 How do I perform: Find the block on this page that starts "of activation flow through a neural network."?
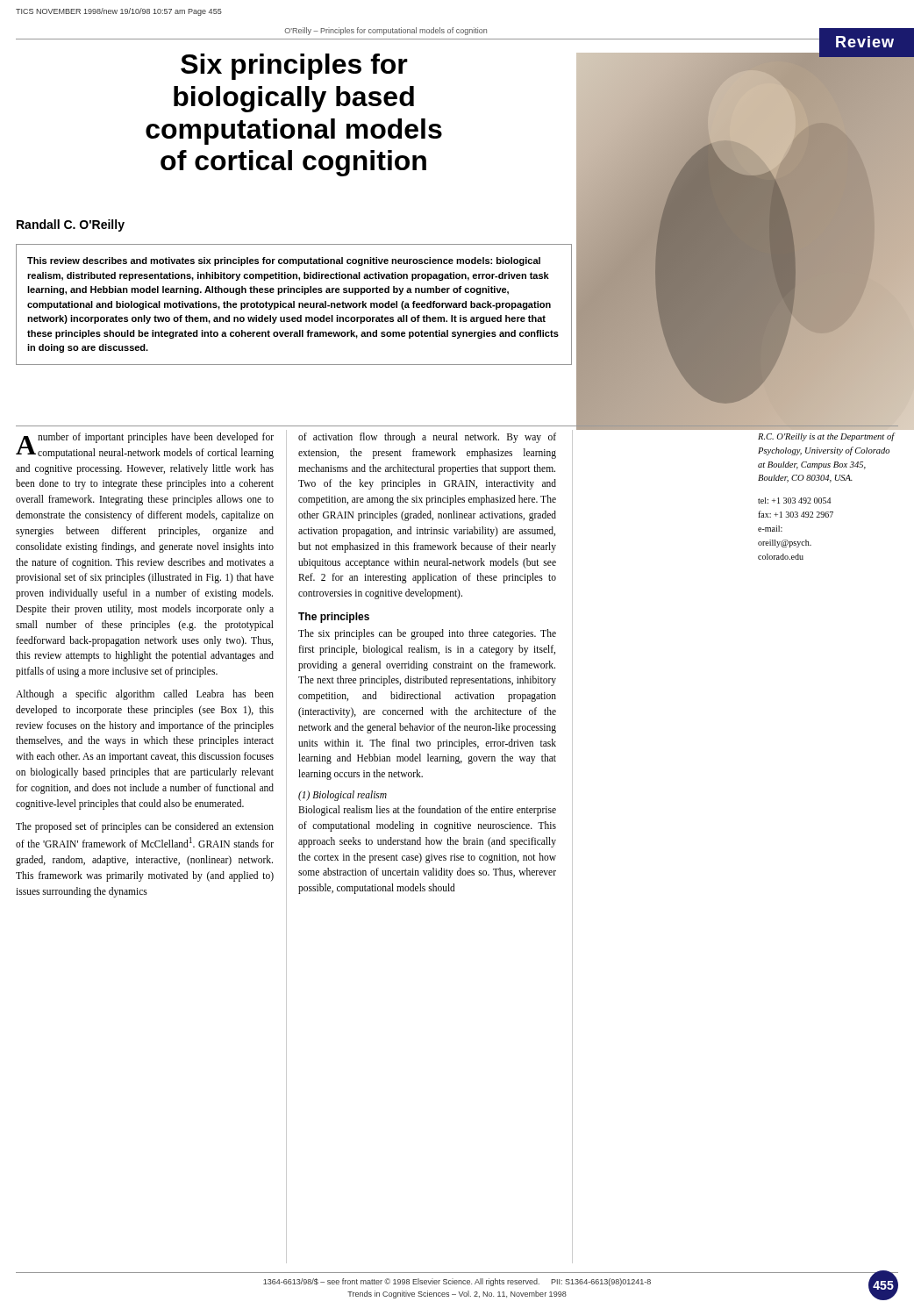pyautogui.click(x=427, y=515)
